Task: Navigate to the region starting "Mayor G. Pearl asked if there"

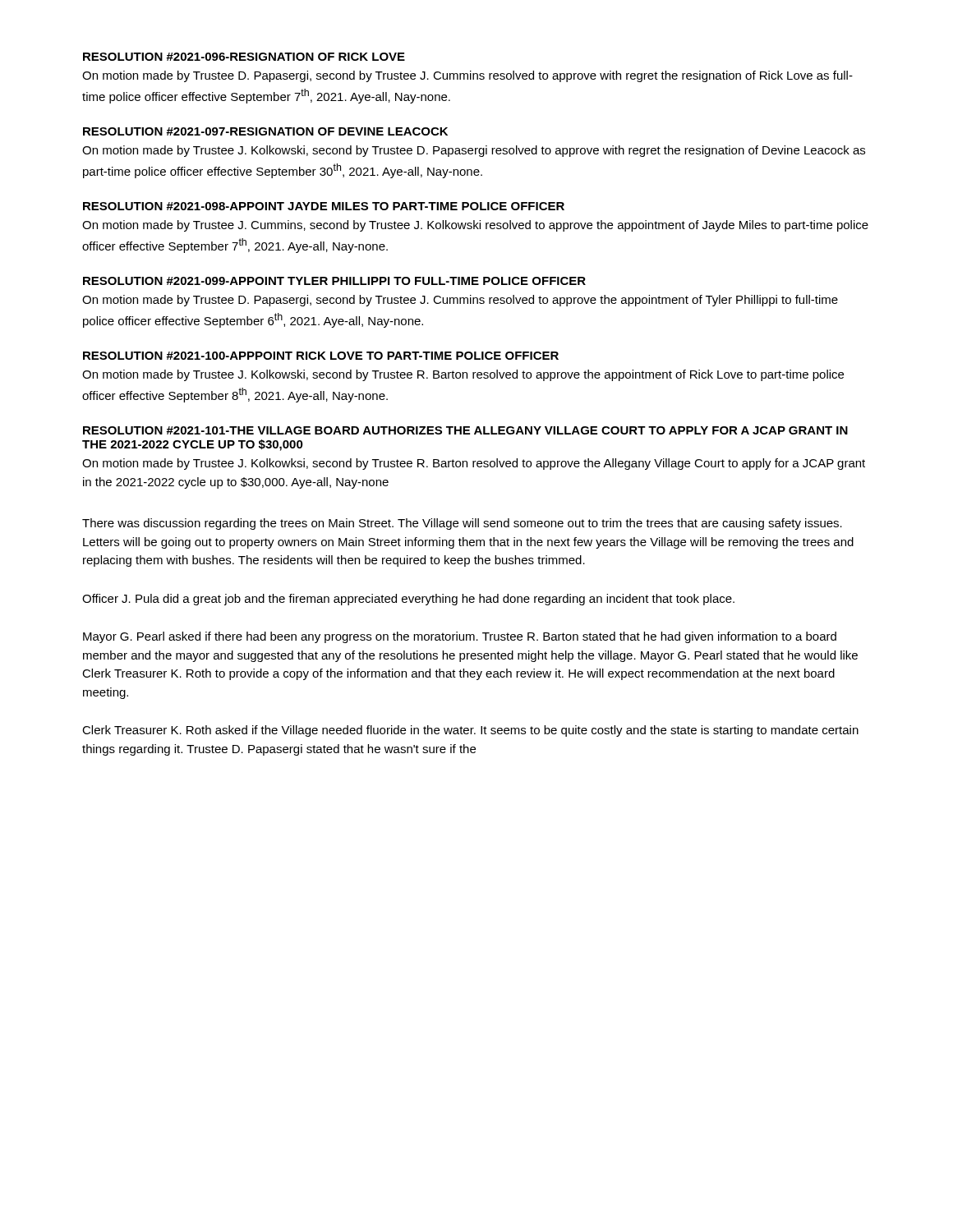Action: [470, 664]
